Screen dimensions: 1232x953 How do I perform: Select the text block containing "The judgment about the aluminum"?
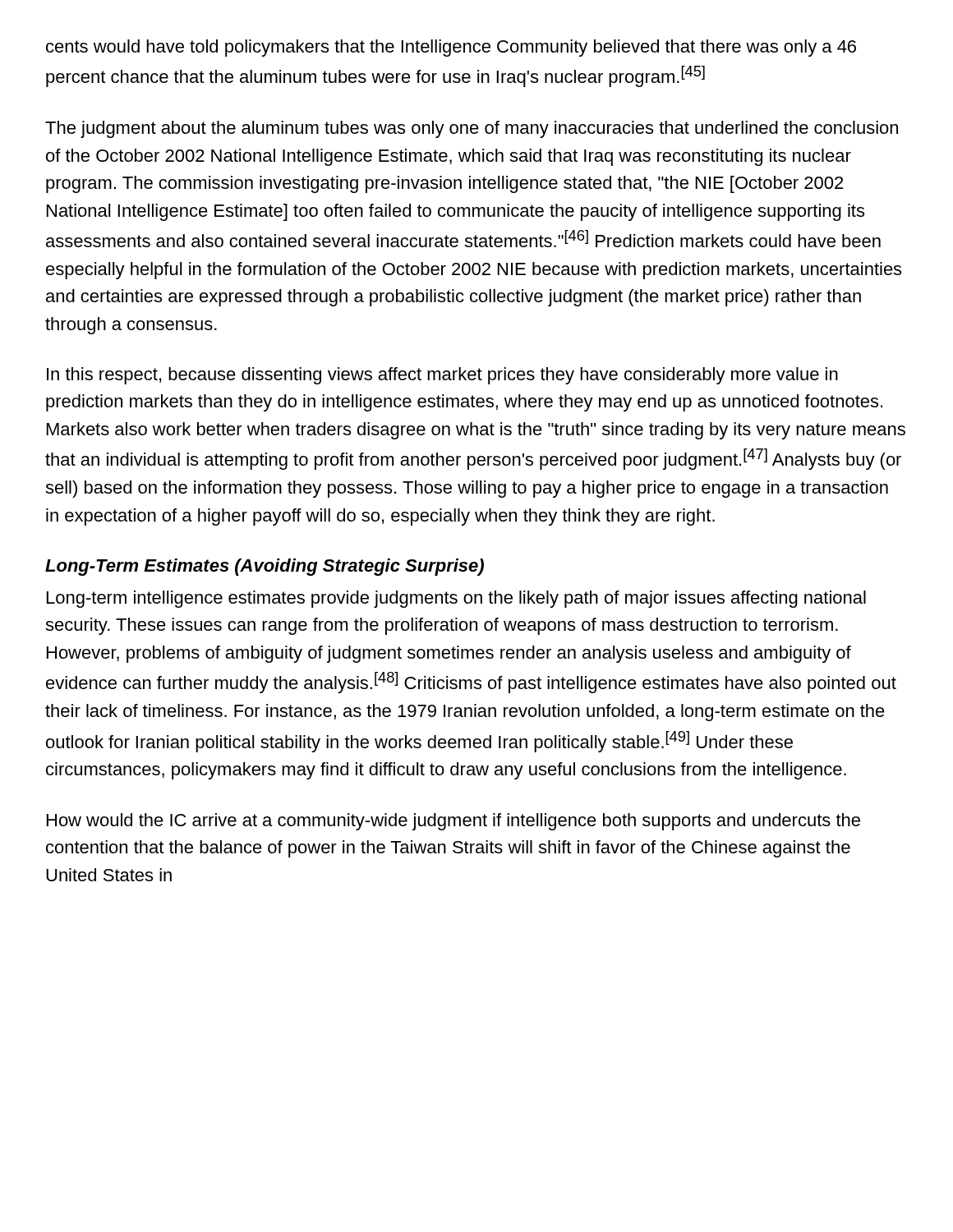[x=474, y=226]
